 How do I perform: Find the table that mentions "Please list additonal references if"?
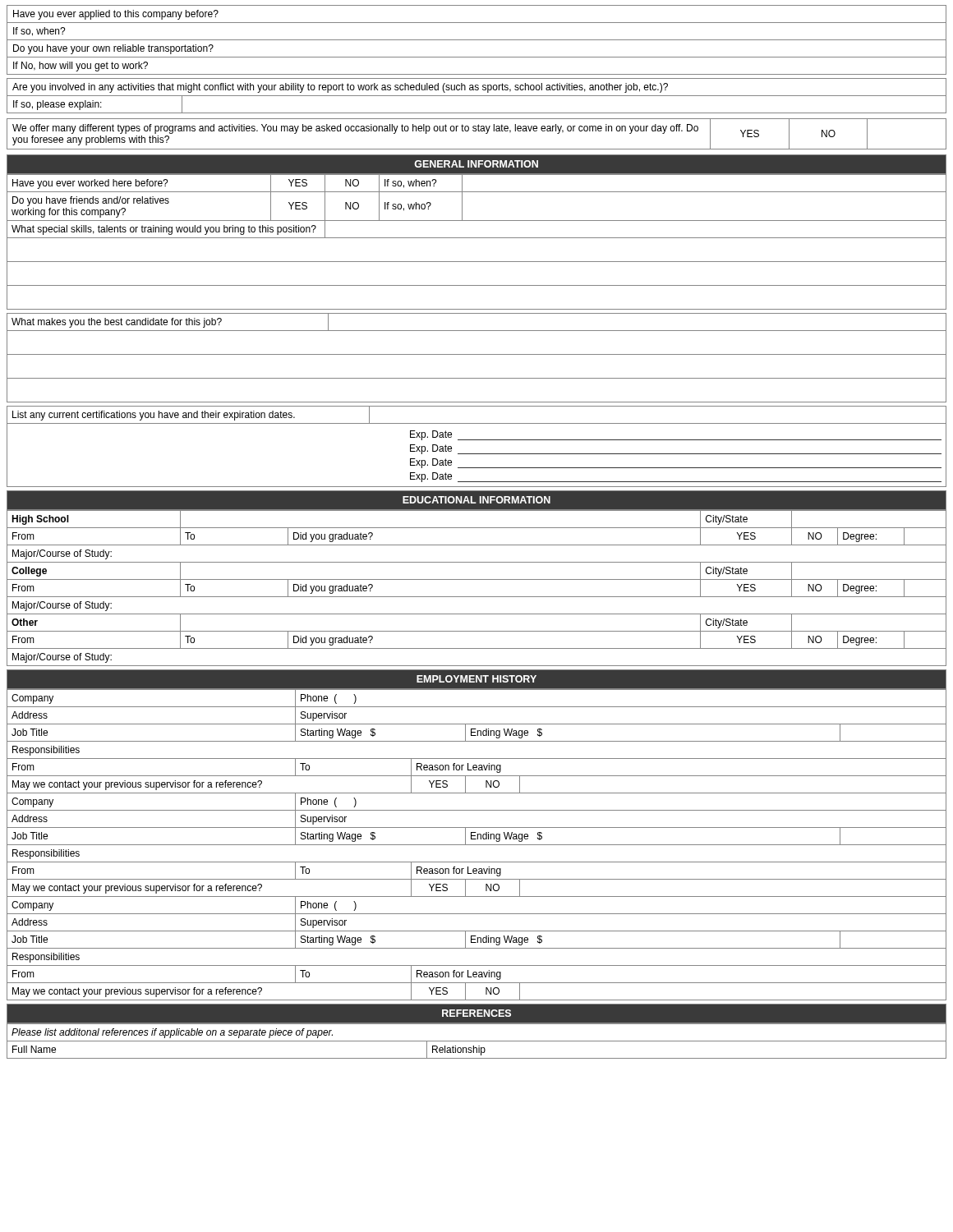[x=476, y=1041]
